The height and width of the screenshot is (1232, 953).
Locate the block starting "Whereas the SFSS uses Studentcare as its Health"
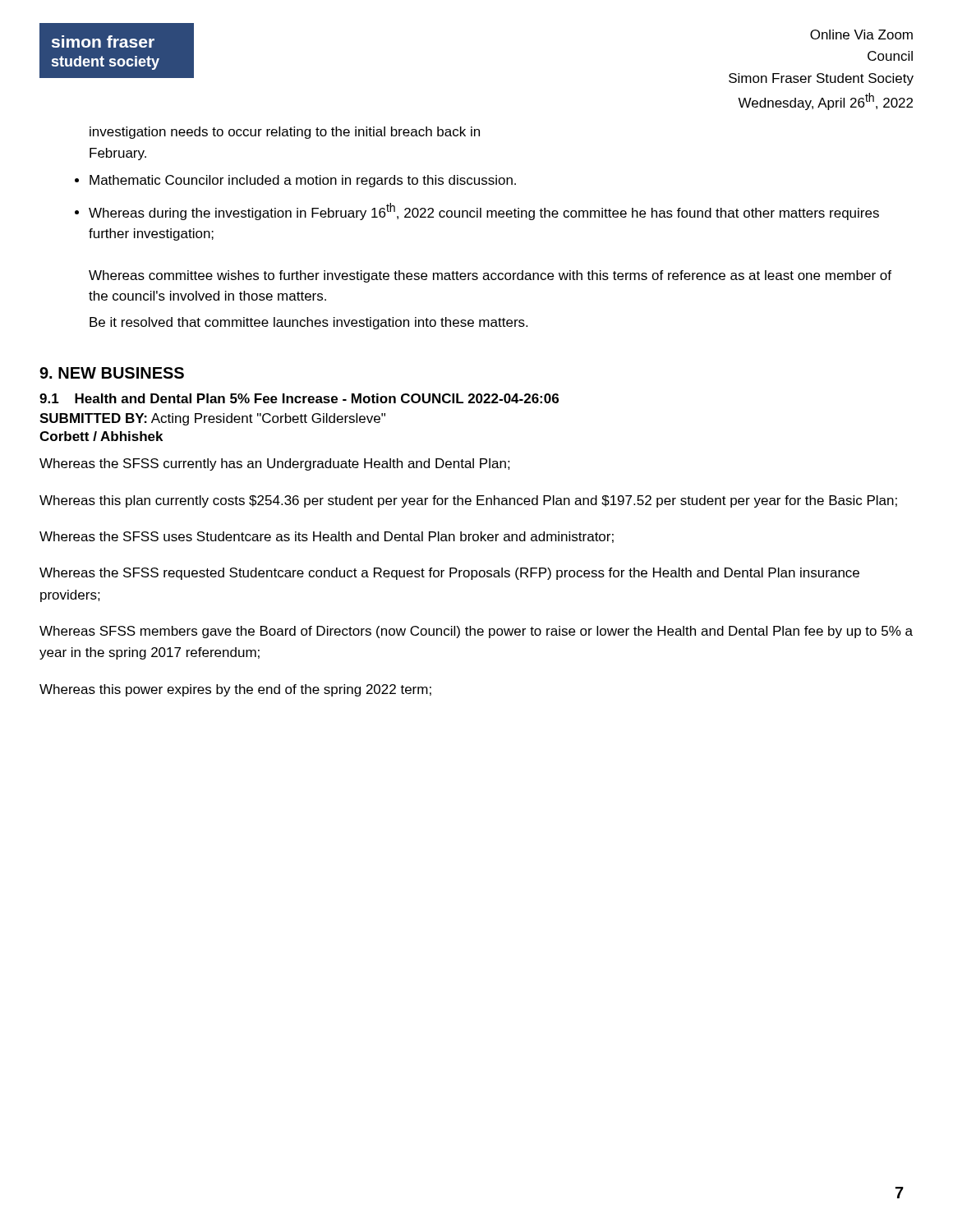[327, 537]
